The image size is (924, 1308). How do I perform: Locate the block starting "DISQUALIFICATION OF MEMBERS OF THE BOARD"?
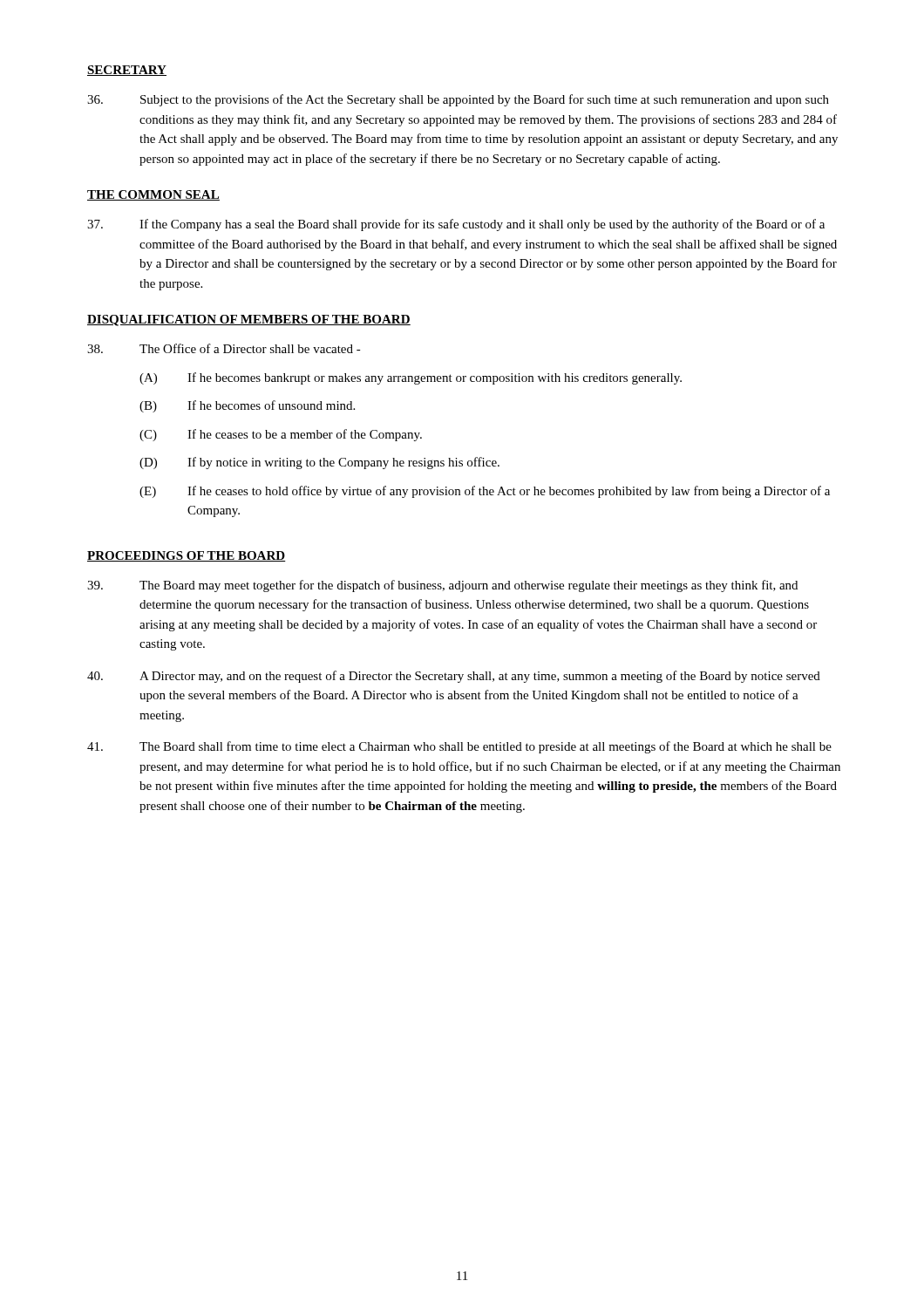point(249,320)
